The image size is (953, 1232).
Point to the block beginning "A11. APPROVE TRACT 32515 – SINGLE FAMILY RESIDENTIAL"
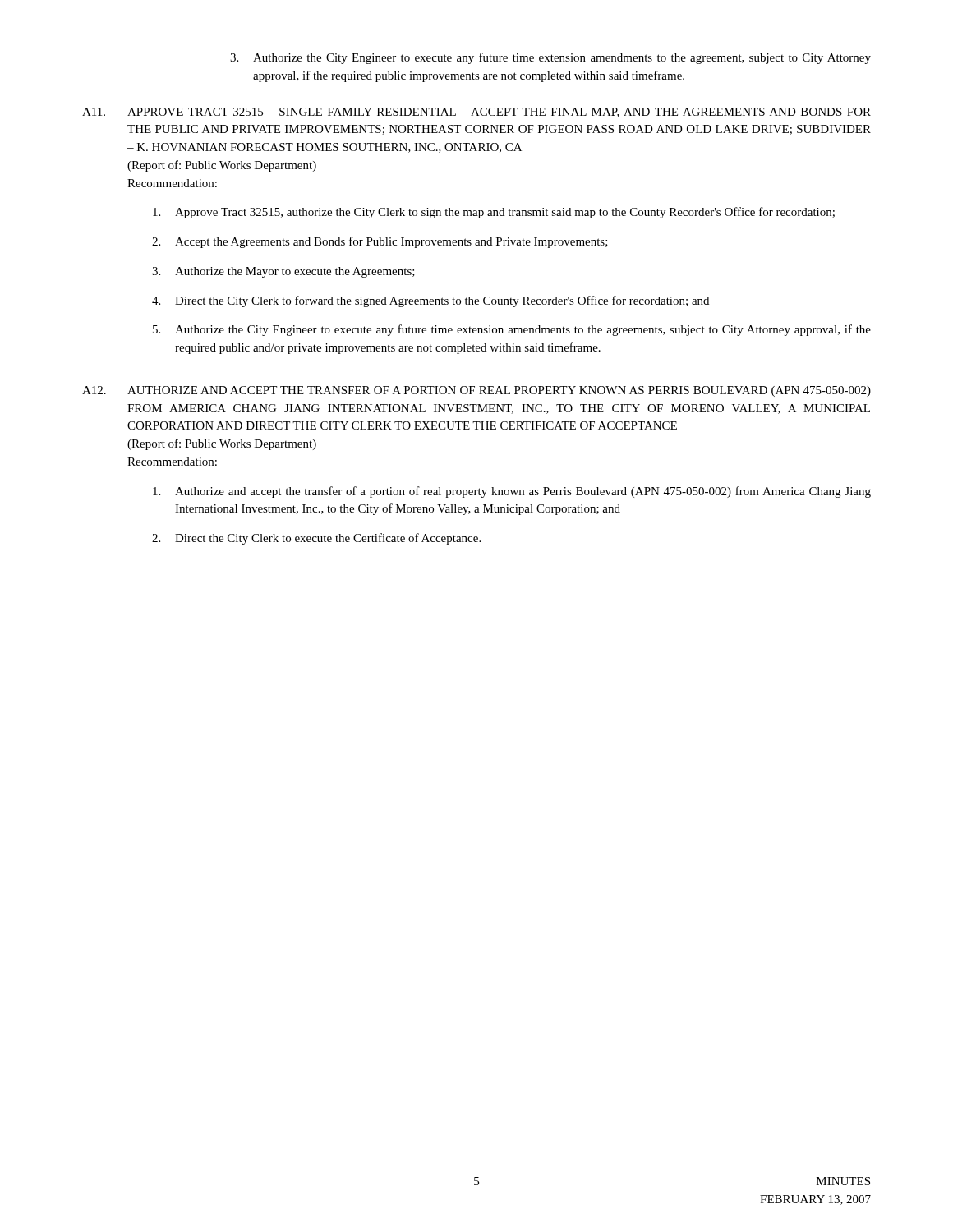pos(476,236)
